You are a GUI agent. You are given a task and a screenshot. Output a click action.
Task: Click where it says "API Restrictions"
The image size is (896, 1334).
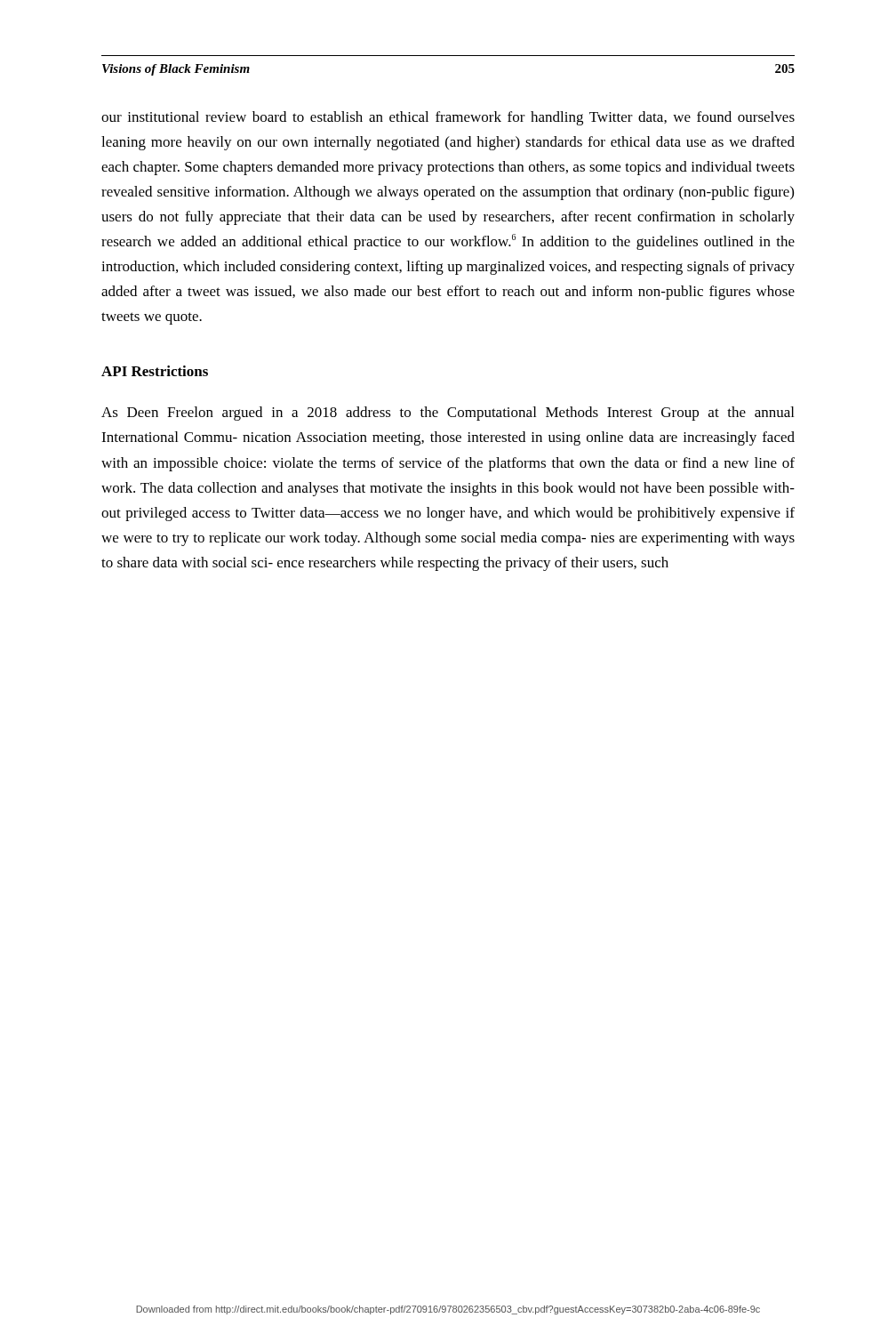tap(155, 372)
